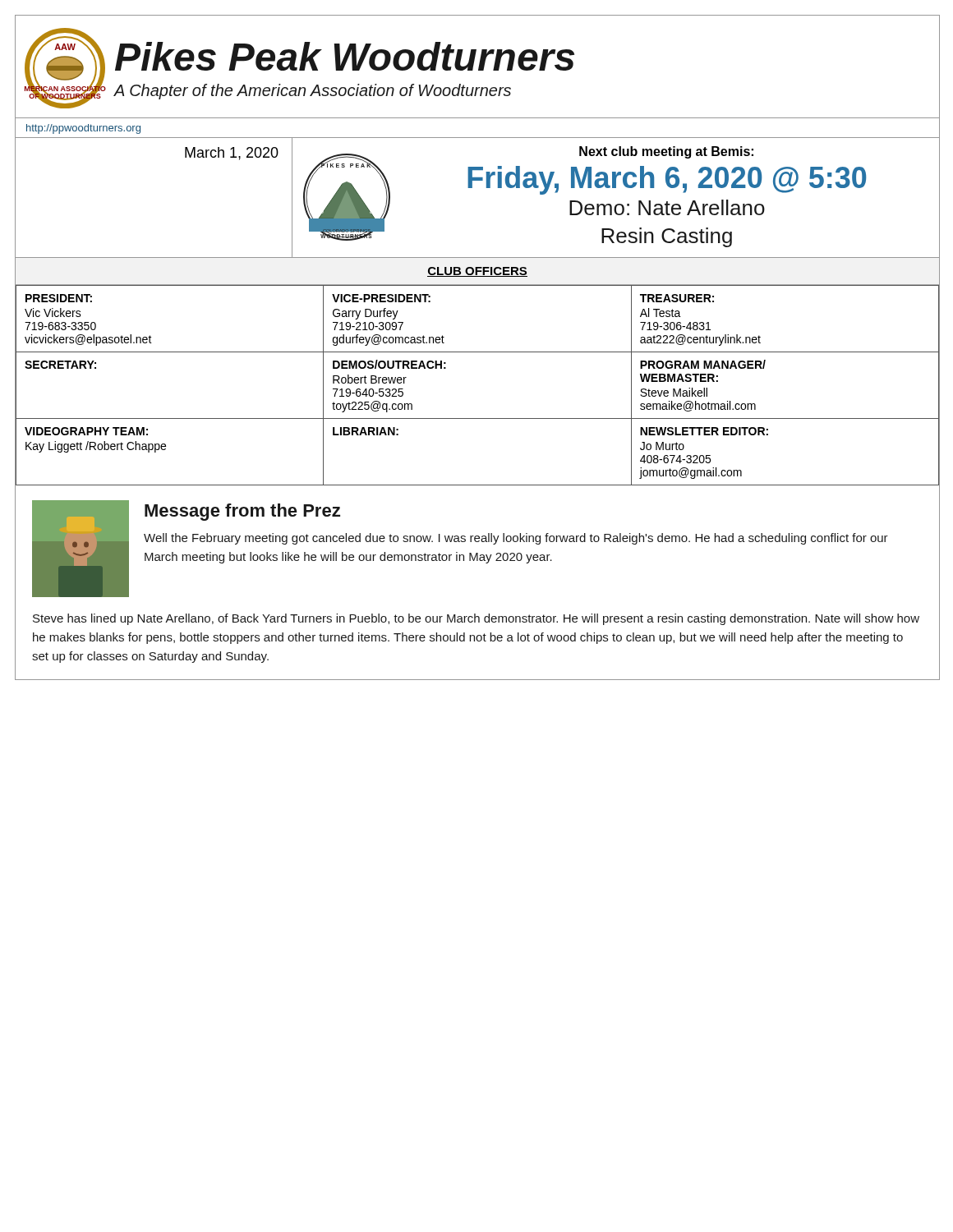Click the title
953x1232 pixels.
point(297,68)
